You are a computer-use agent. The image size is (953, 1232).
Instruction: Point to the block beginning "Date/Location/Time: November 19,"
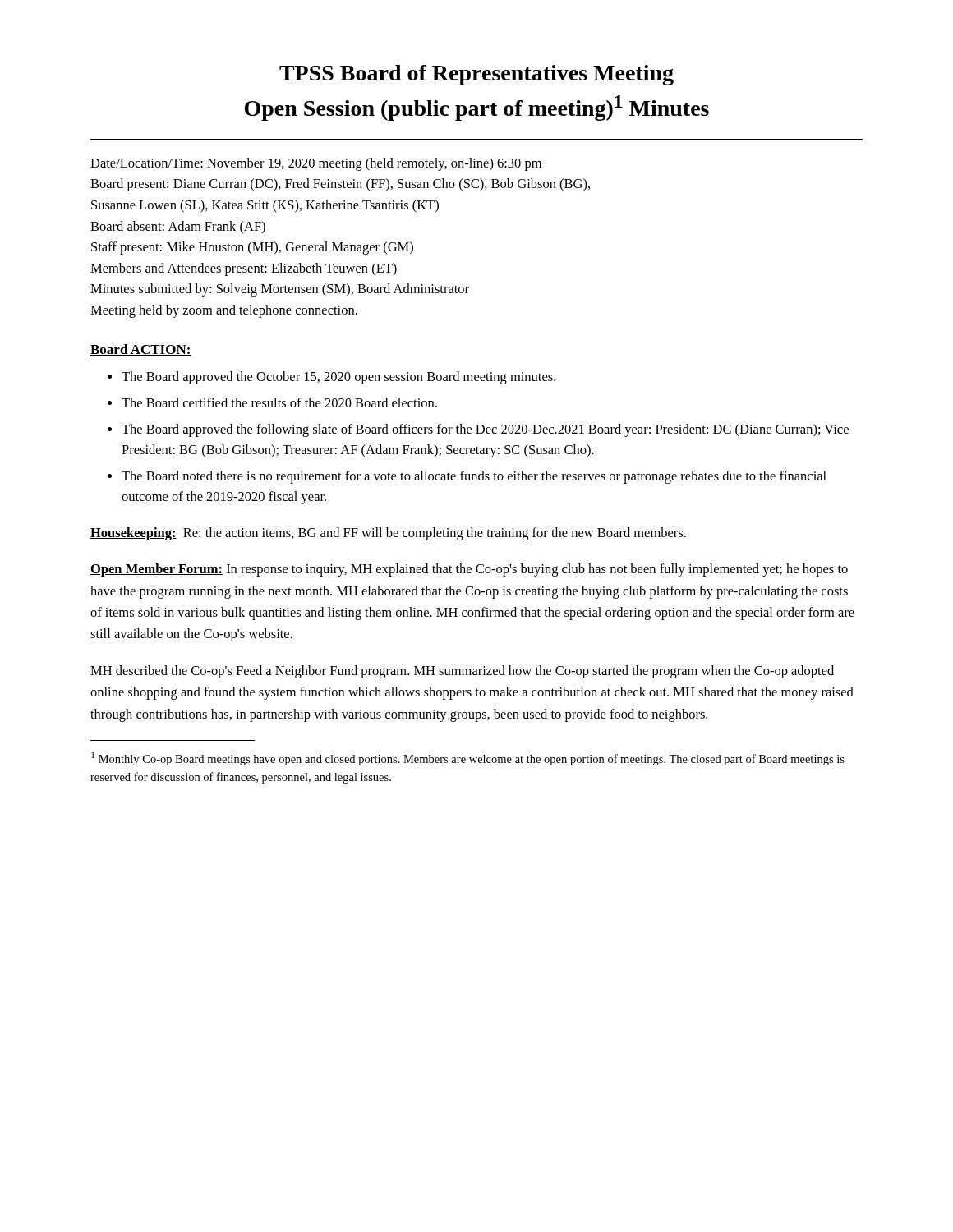point(341,236)
